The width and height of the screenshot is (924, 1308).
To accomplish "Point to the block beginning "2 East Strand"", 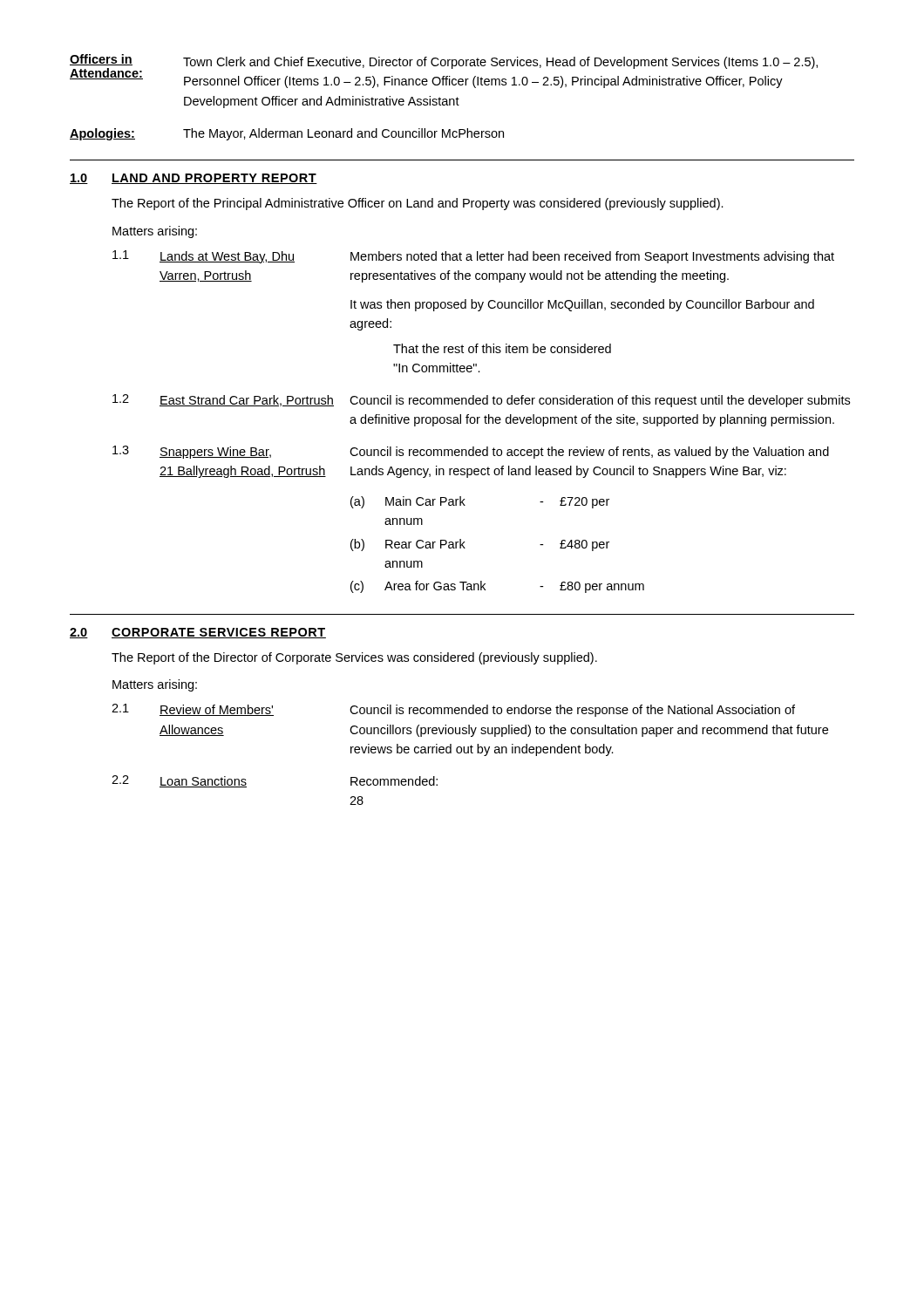I will 483,410.
